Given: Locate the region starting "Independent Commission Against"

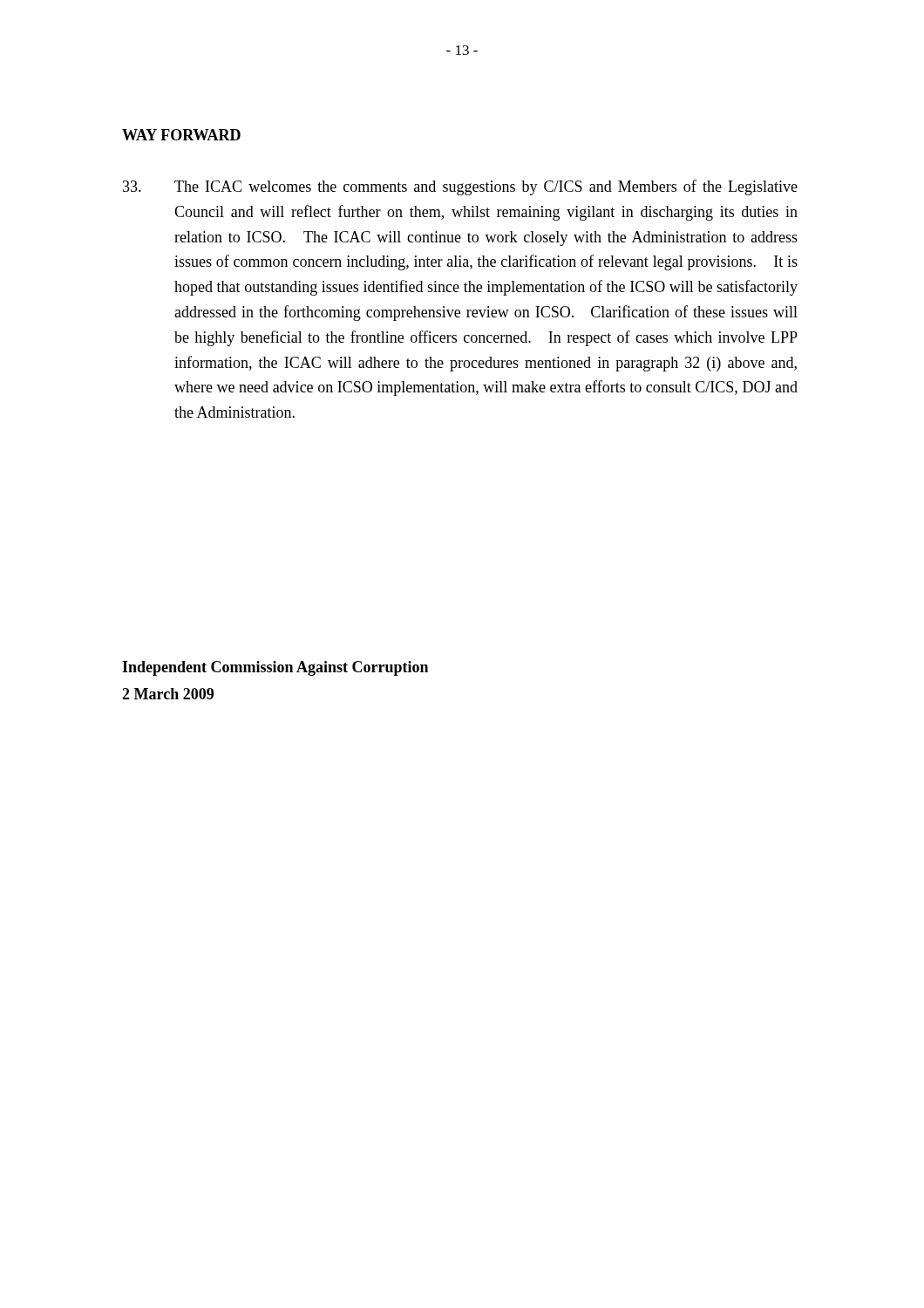Looking at the screenshot, I should (x=275, y=680).
